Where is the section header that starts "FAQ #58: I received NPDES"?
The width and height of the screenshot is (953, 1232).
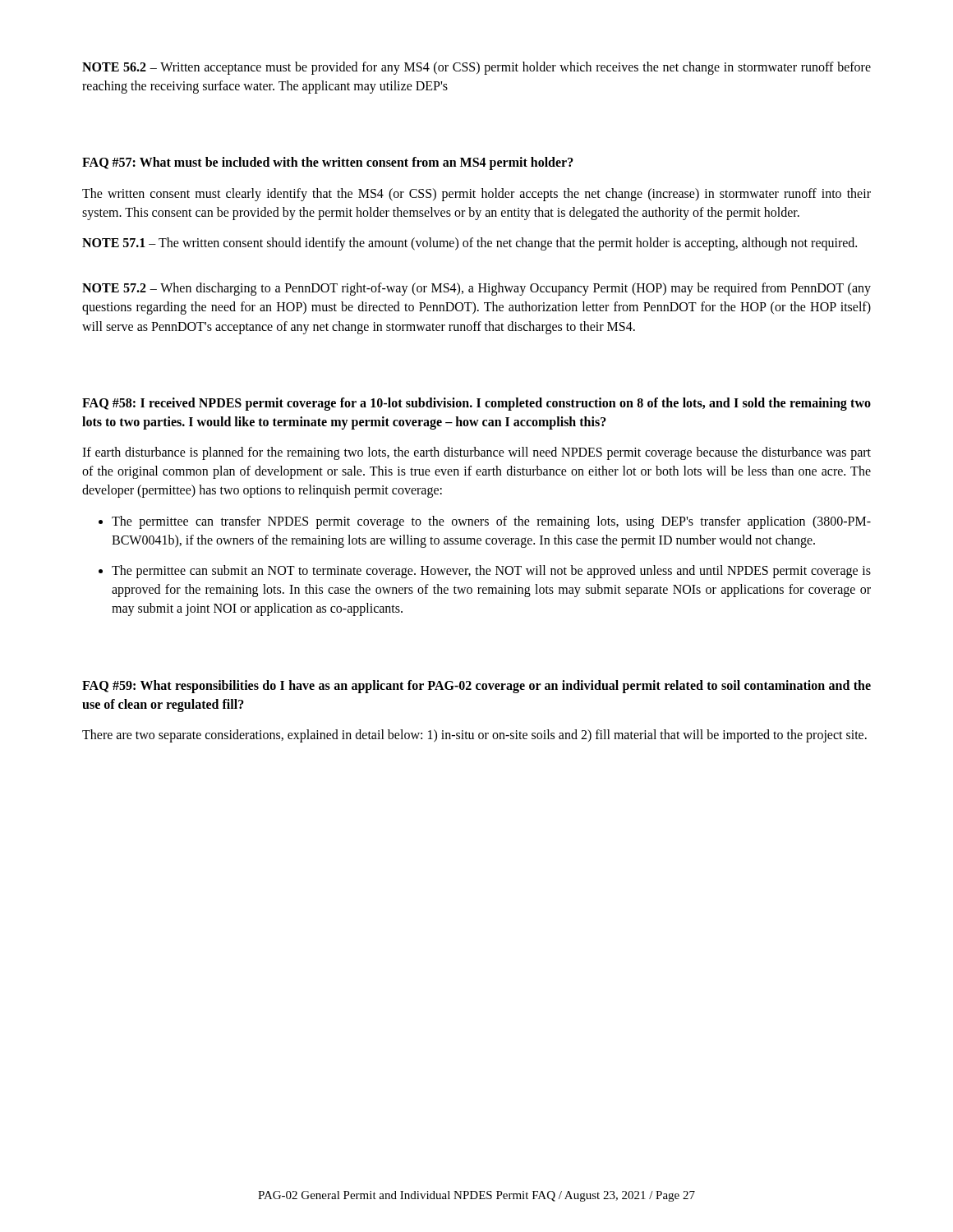476,412
